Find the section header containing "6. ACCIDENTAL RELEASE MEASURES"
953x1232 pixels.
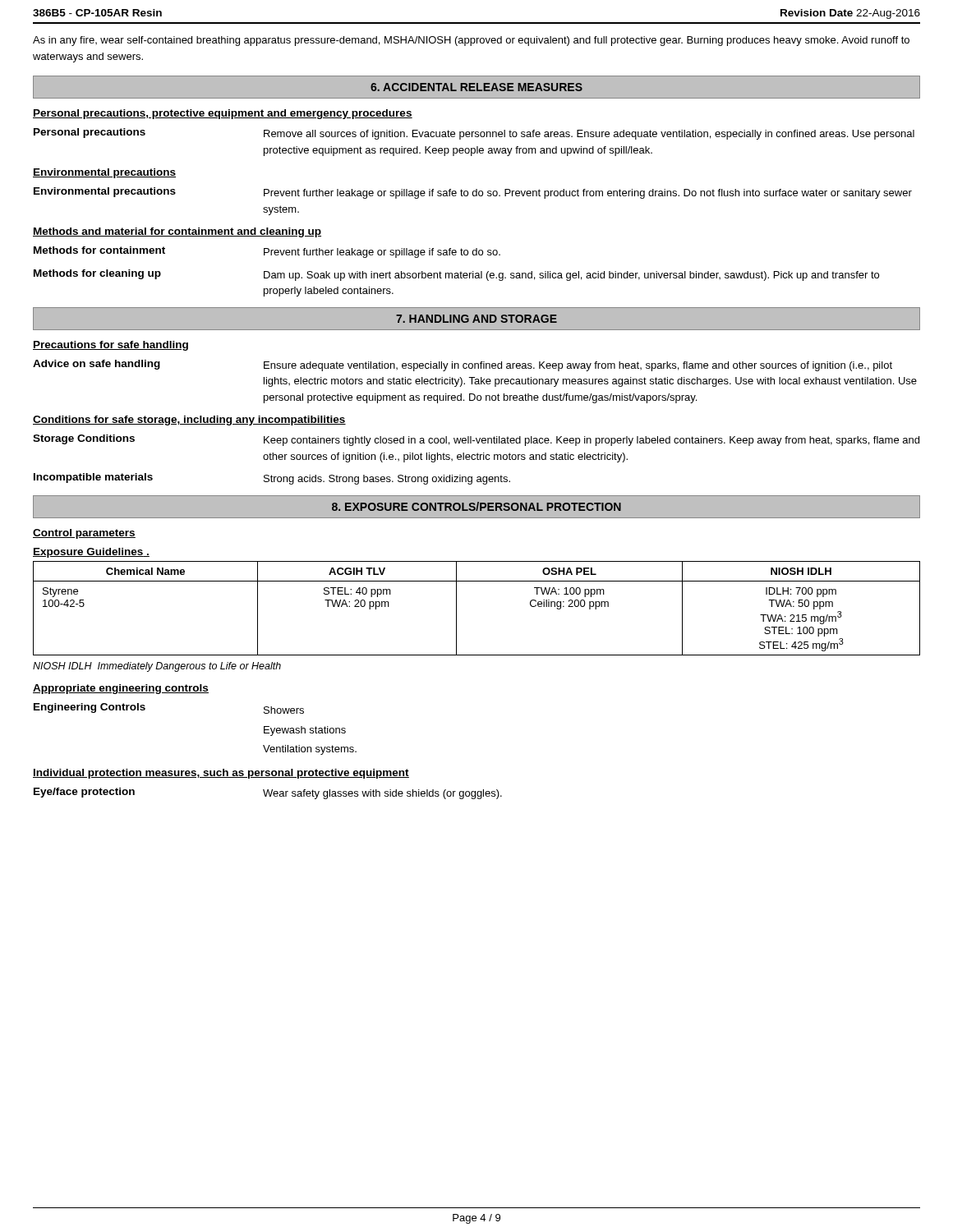click(x=476, y=87)
